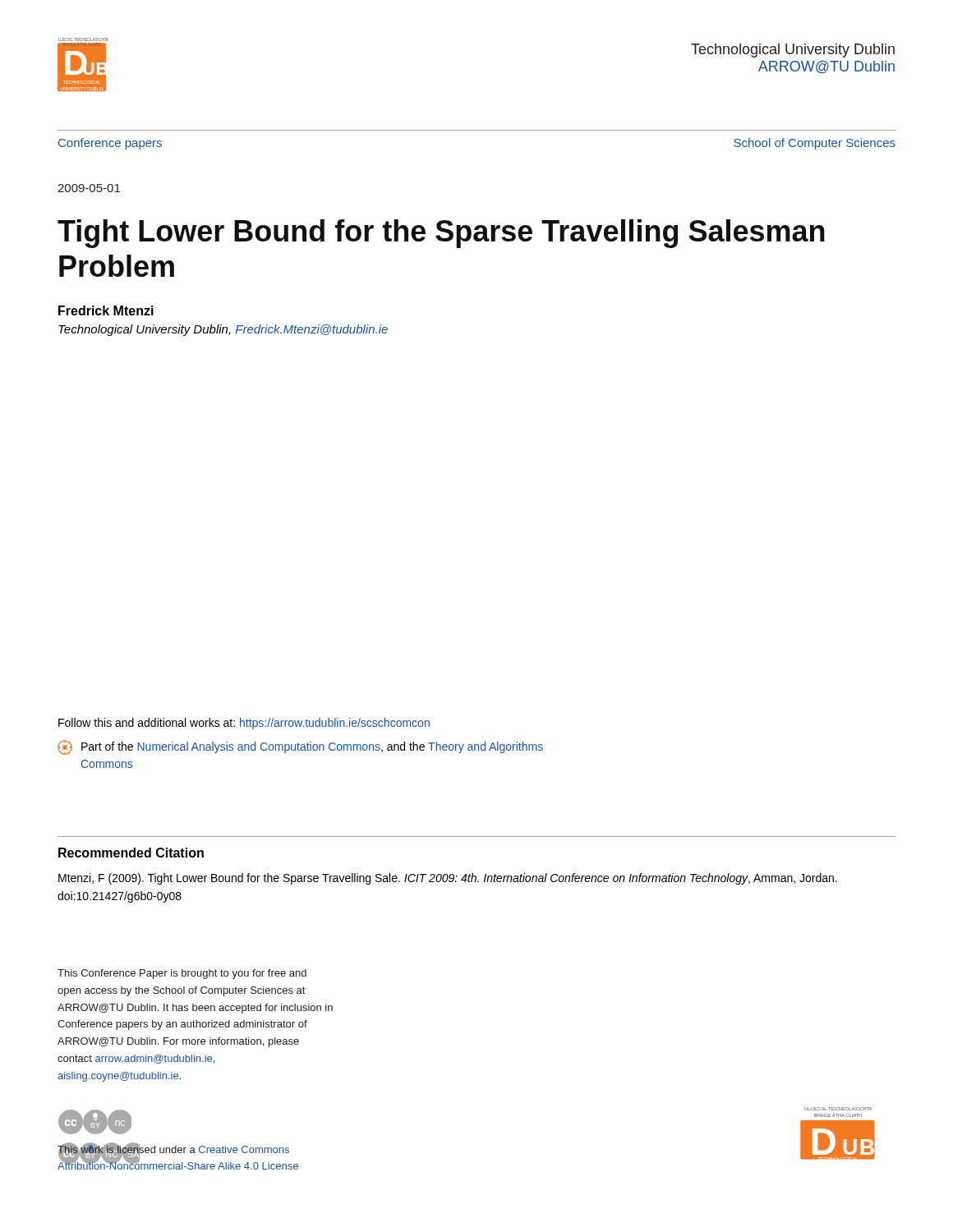This screenshot has height=1232, width=953.
Task: Find the title
Action: coord(476,249)
